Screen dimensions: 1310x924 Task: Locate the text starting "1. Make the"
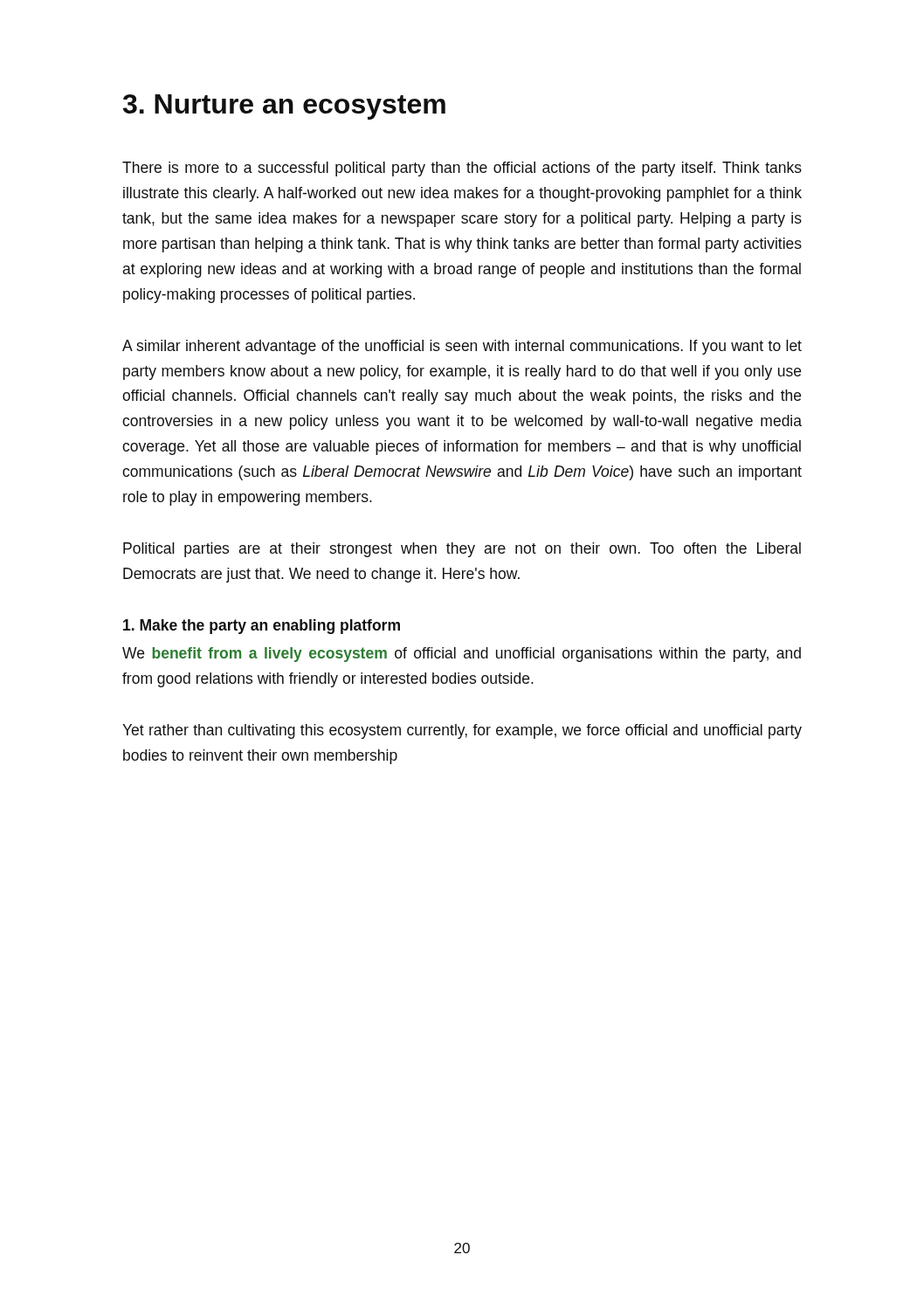(x=262, y=627)
